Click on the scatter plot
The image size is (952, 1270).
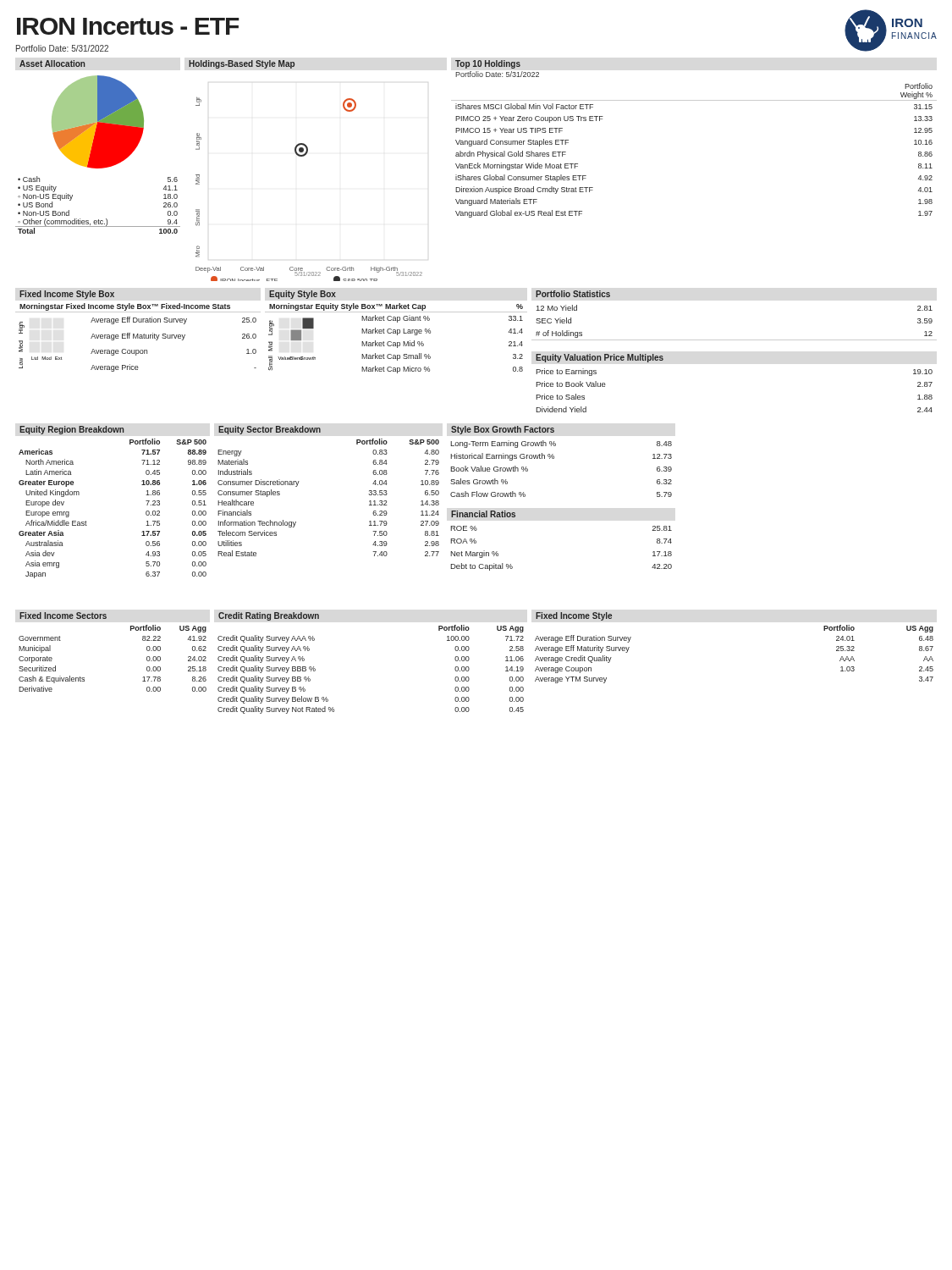pos(316,175)
